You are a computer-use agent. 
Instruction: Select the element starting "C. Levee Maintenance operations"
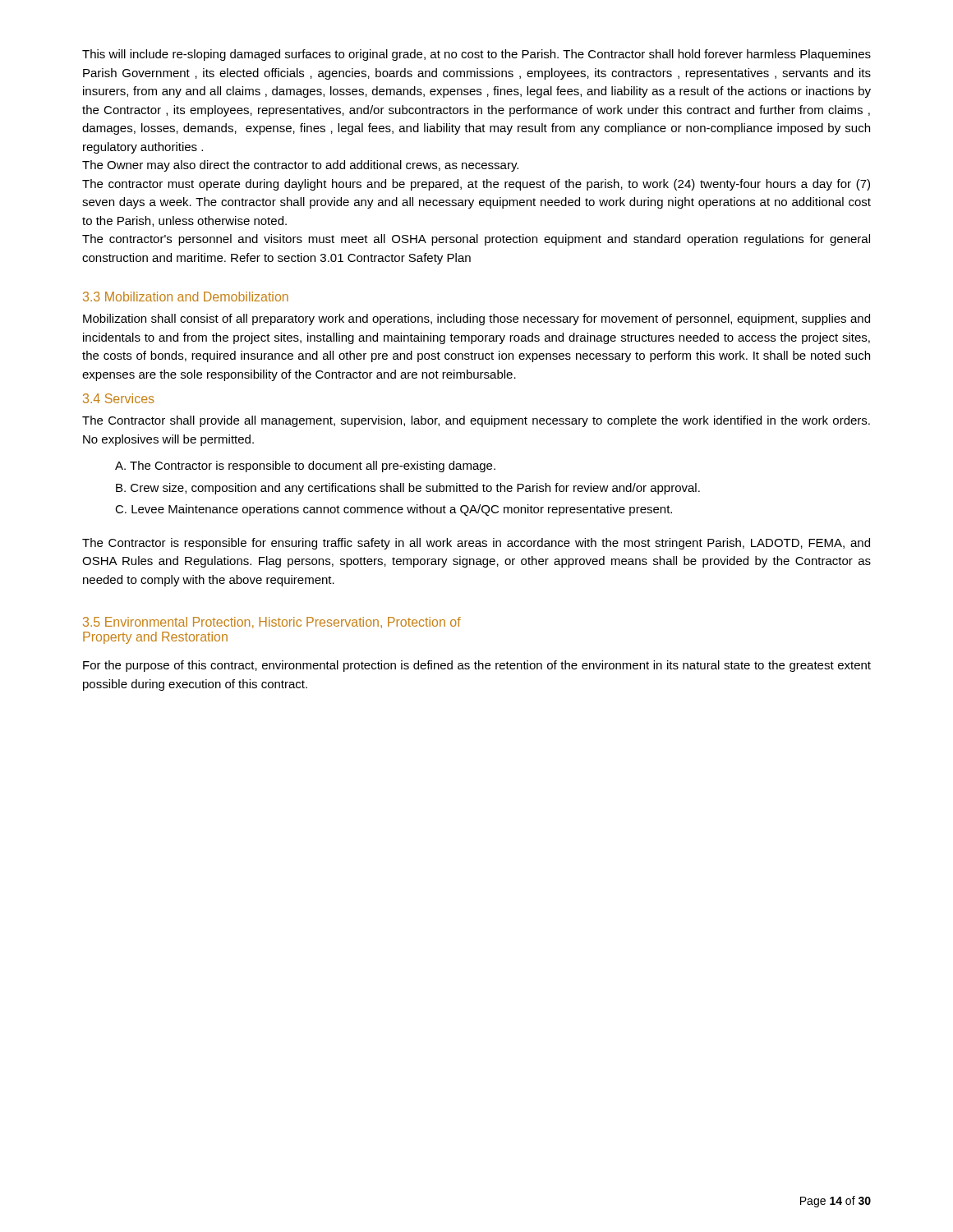[x=394, y=509]
